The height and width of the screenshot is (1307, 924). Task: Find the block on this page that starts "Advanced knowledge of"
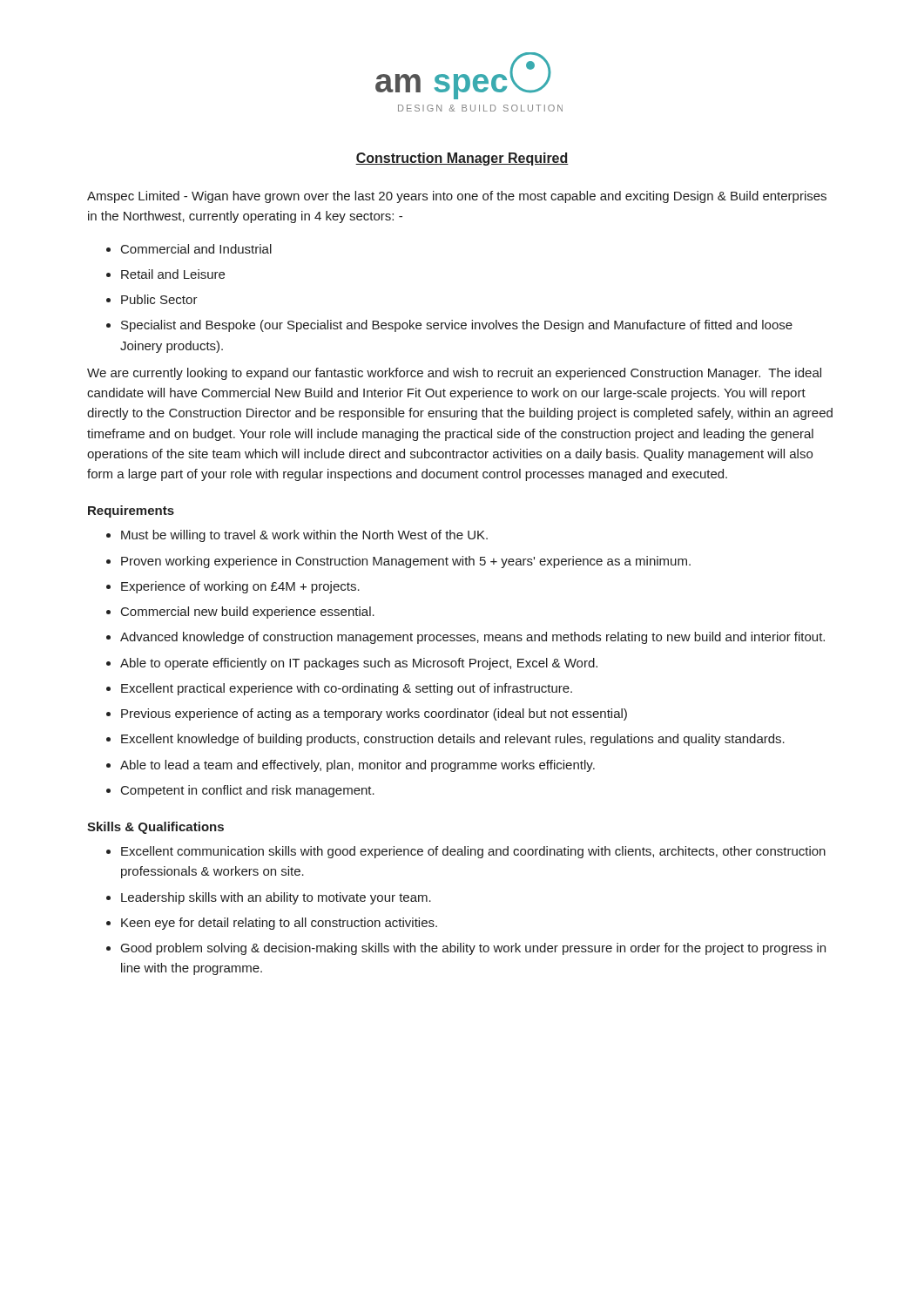click(473, 637)
